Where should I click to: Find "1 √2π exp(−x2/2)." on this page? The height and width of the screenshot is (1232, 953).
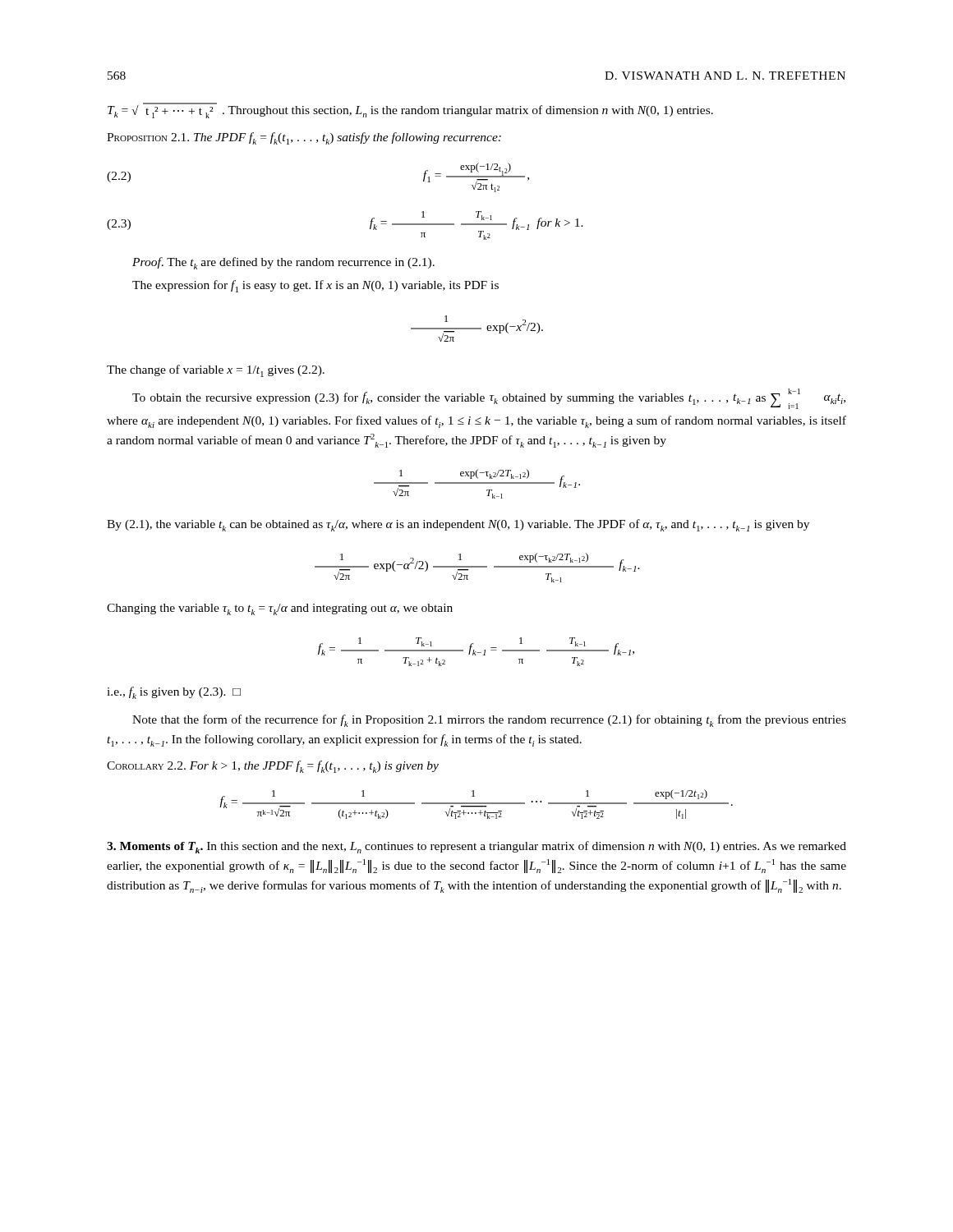point(476,327)
